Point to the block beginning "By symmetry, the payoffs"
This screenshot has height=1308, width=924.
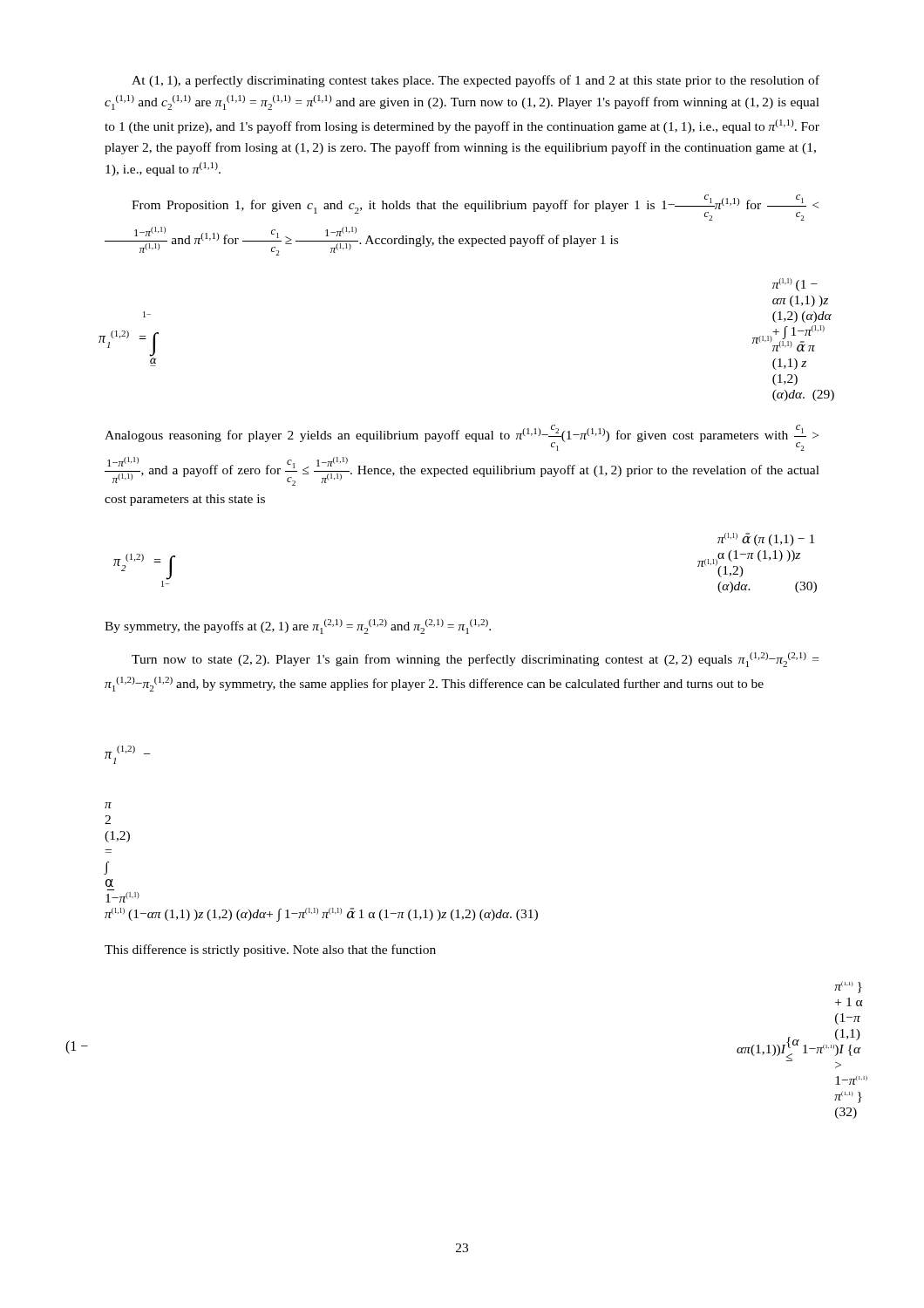462,627
